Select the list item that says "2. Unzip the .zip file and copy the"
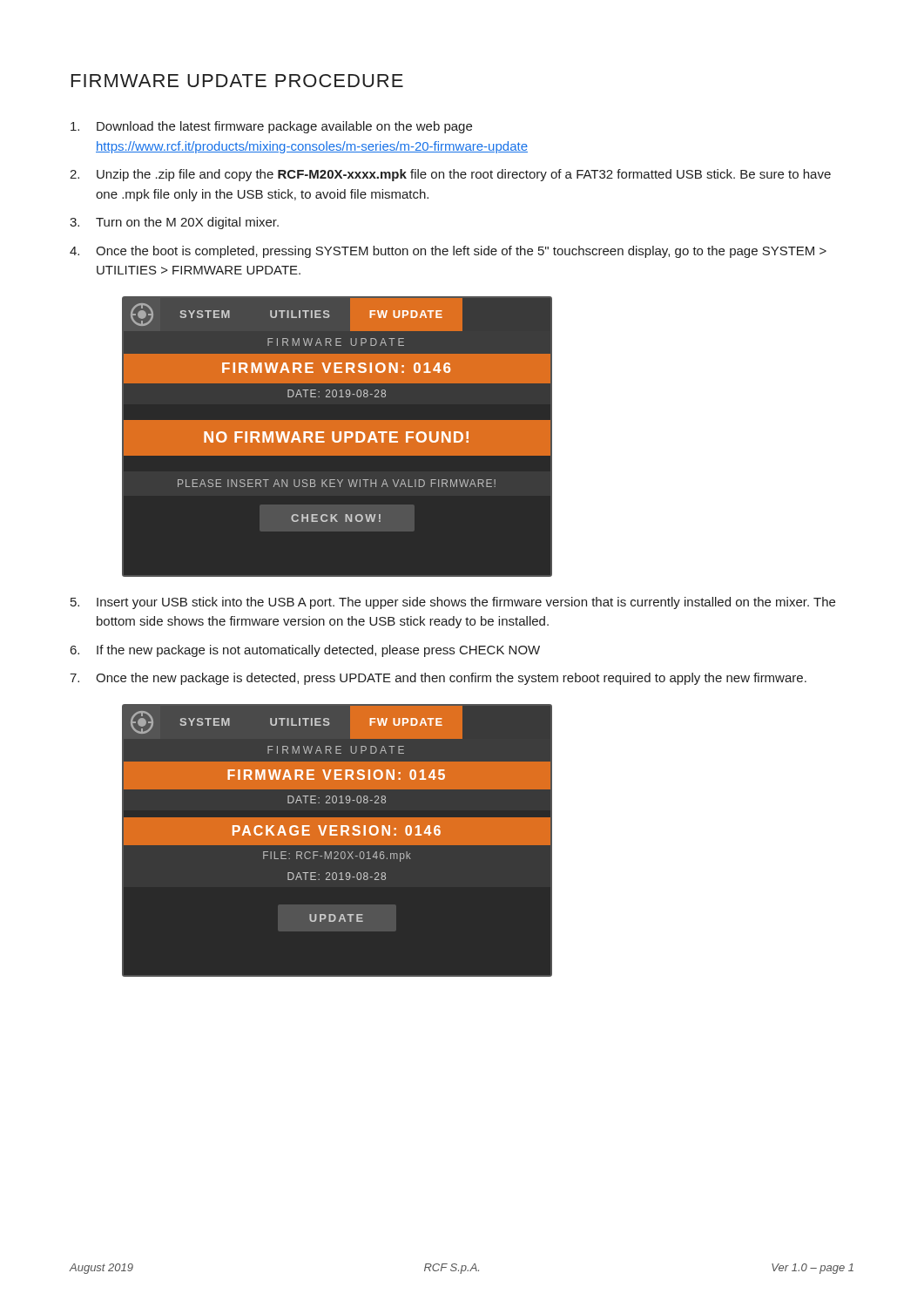This screenshot has height=1307, width=924. click(462, 184)
